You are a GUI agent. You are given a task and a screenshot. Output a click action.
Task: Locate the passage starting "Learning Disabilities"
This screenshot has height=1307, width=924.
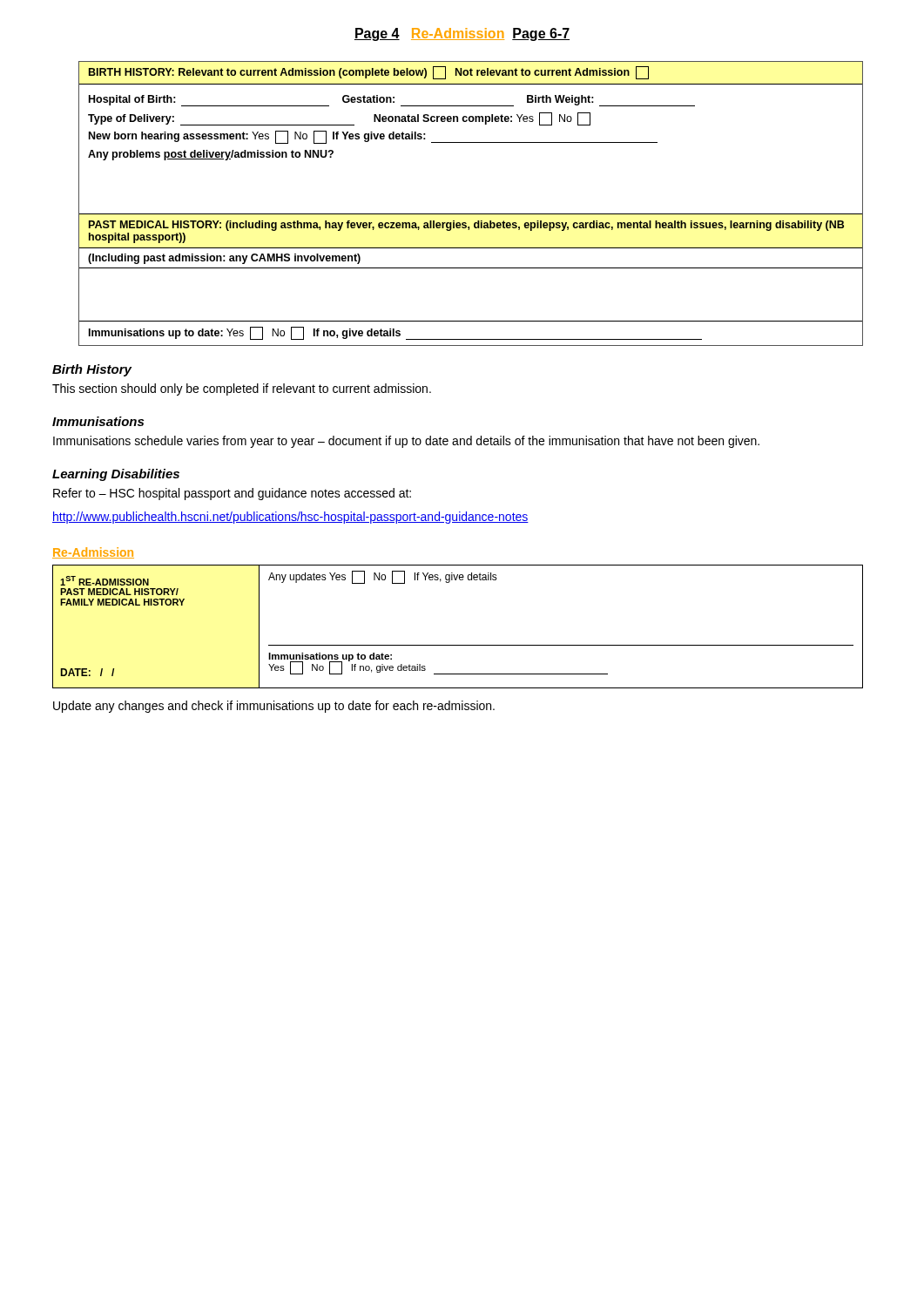click(116, 473)
